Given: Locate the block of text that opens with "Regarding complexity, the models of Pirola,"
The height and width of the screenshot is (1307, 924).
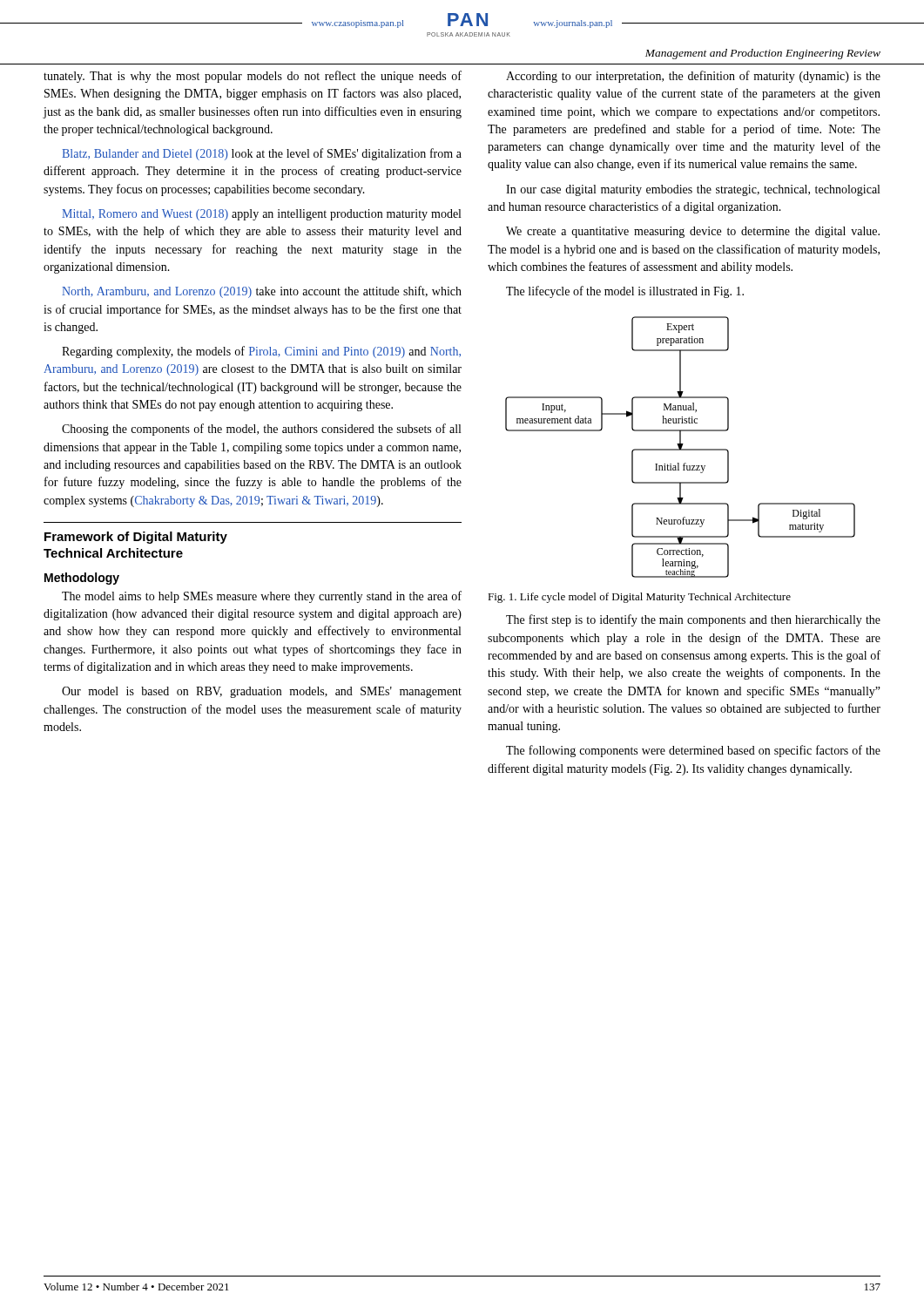Looking at the screenshot, I should coord(253,379).
